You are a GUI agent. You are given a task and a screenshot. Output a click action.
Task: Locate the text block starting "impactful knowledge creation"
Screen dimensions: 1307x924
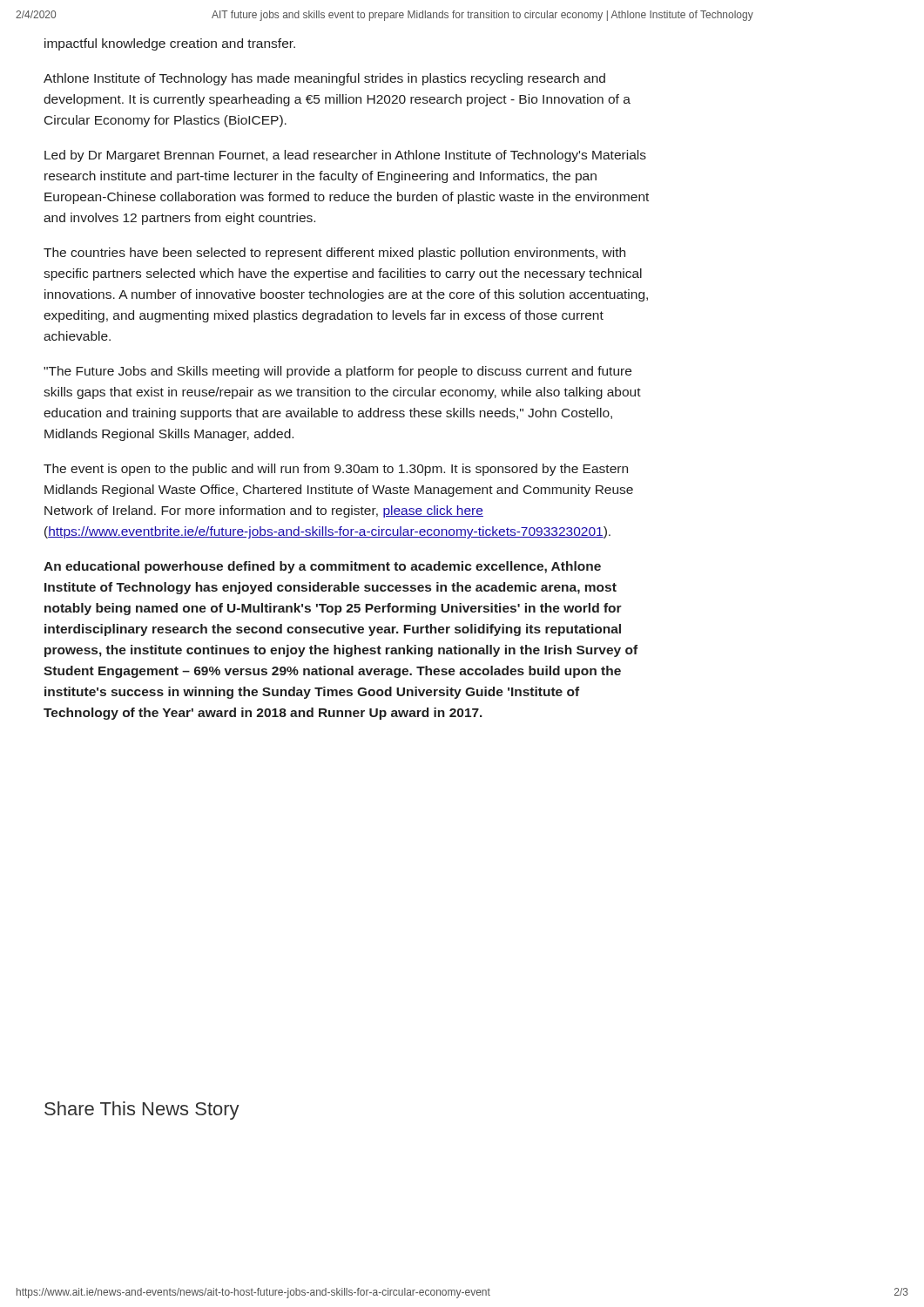(x=170, y=43)
